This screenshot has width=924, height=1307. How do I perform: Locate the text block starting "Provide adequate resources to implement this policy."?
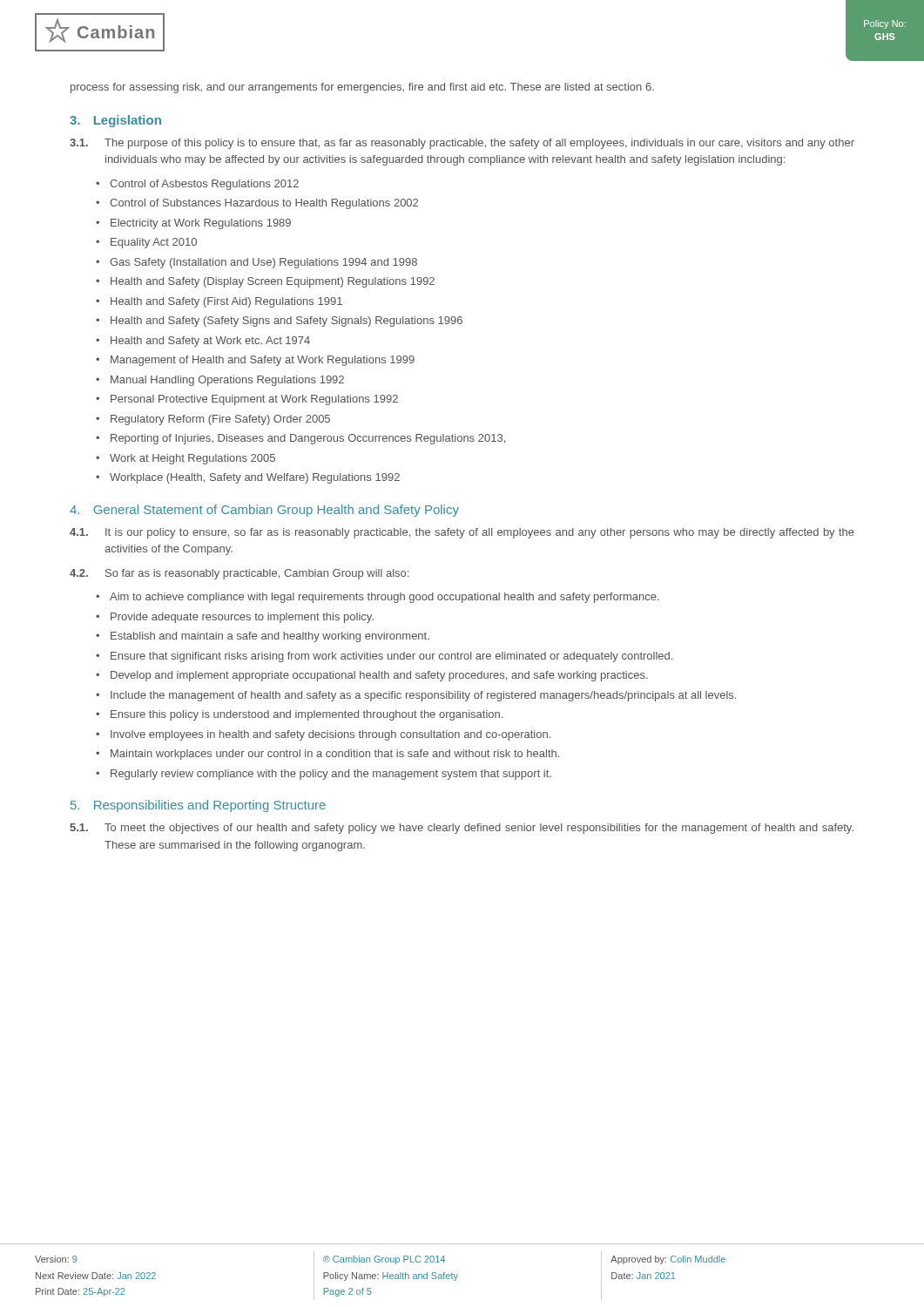pos(242,616)
